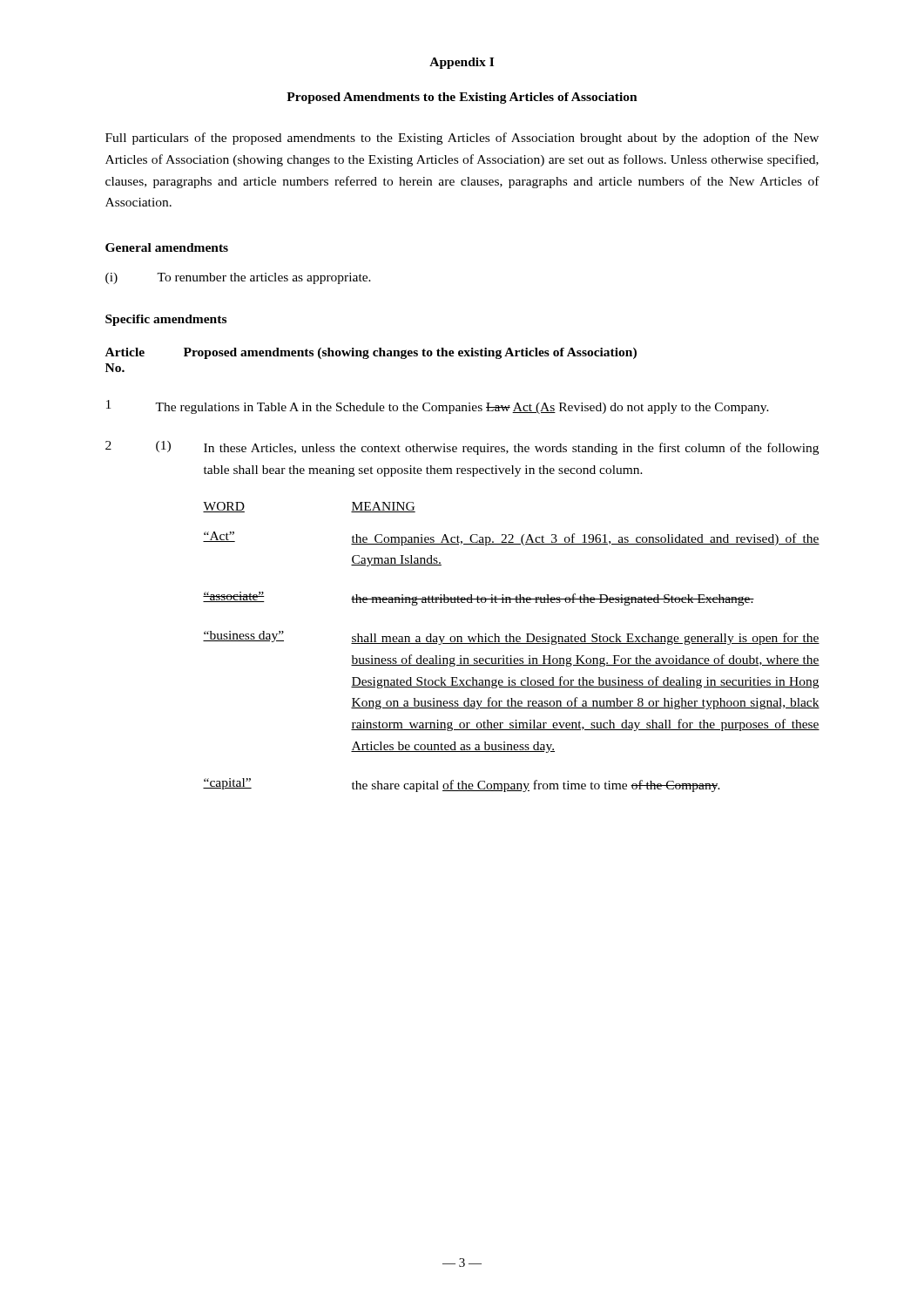The image size is (924, 1307).
Task: Click the passage that begins "2 (1) In these"
Action: [462, 459]
